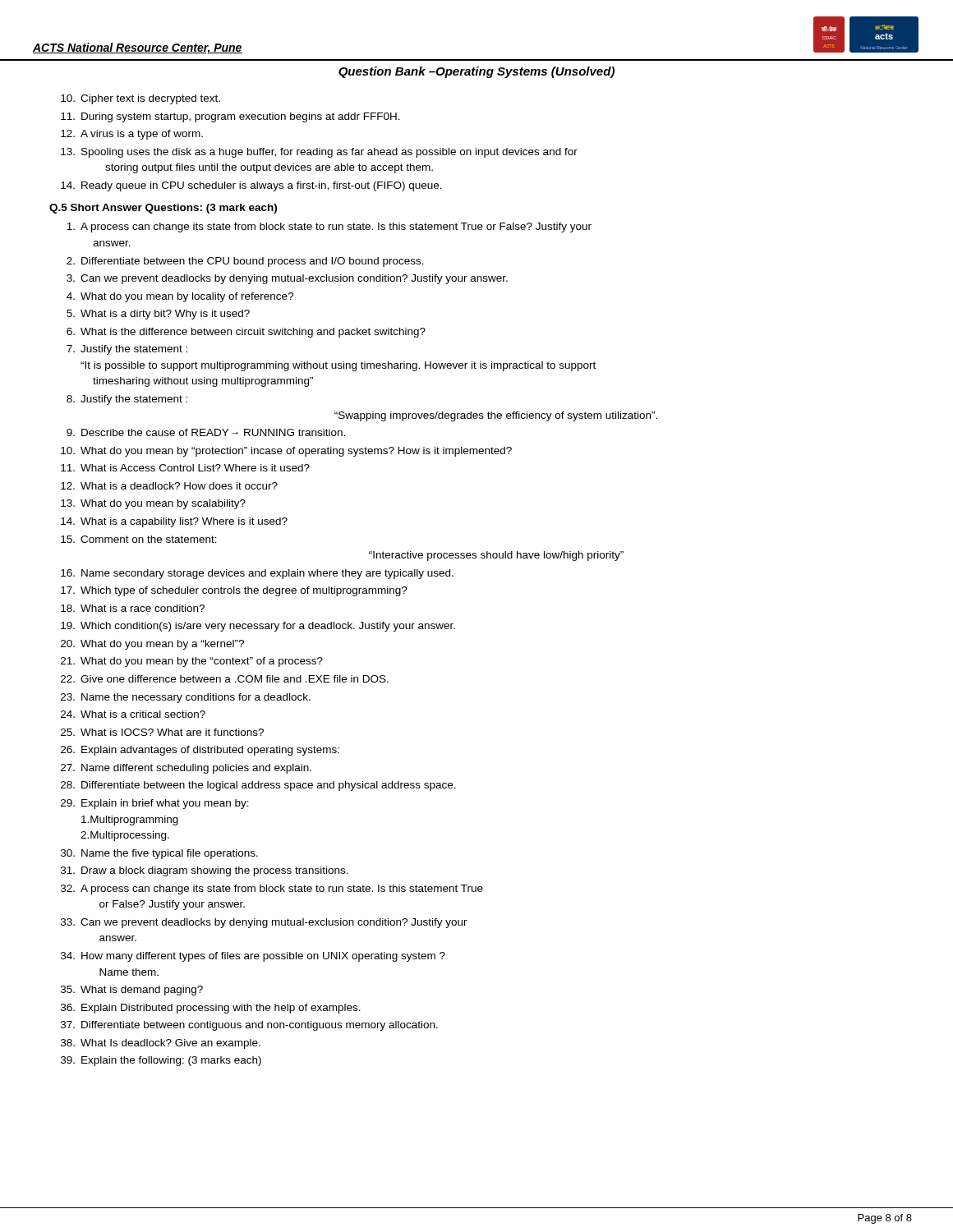Screen dimensions: 1232x953
Task: Click on the block starting "4. What do you mean by"
Action: [180, 297]
